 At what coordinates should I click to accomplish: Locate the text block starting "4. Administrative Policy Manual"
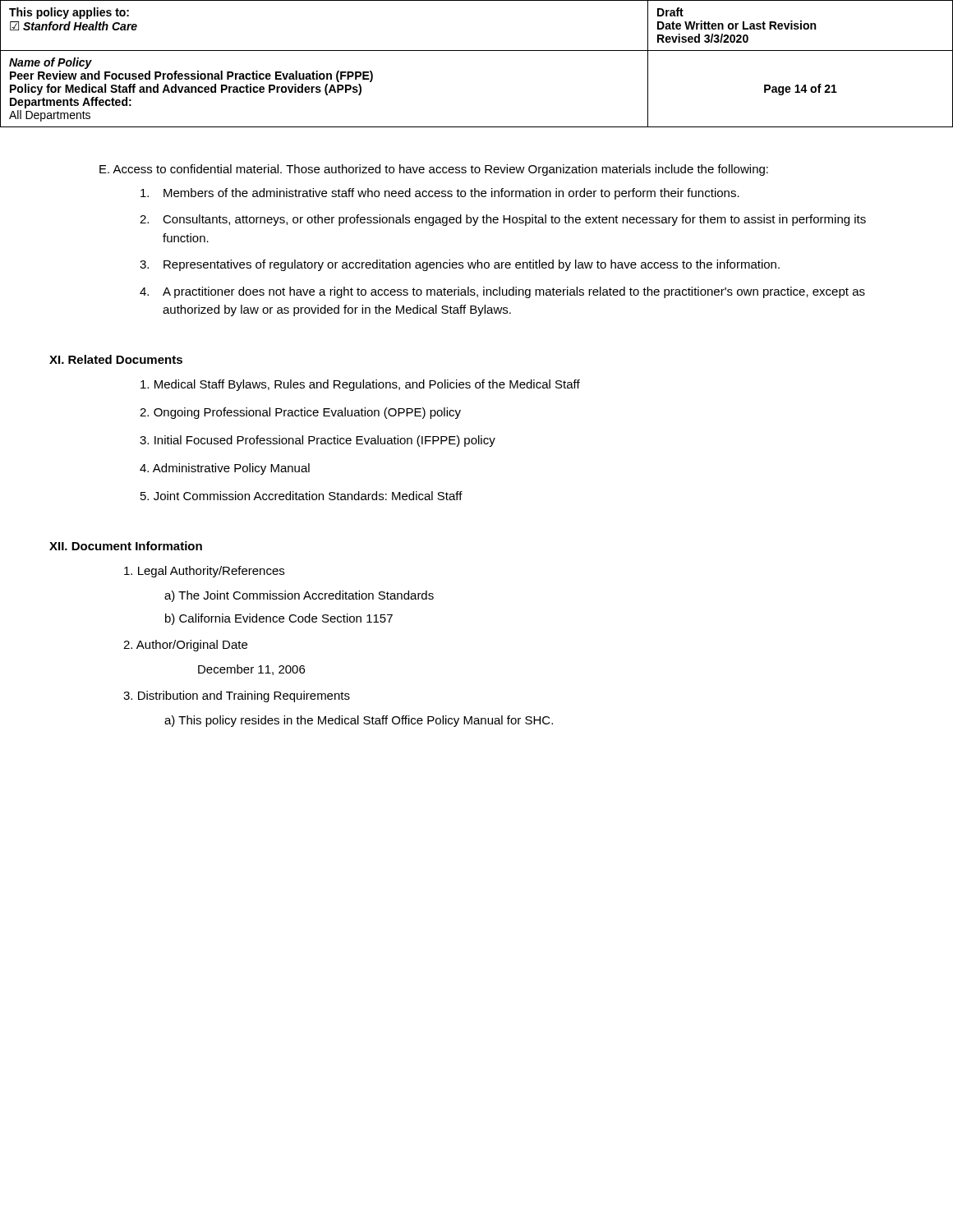point(225,467)
